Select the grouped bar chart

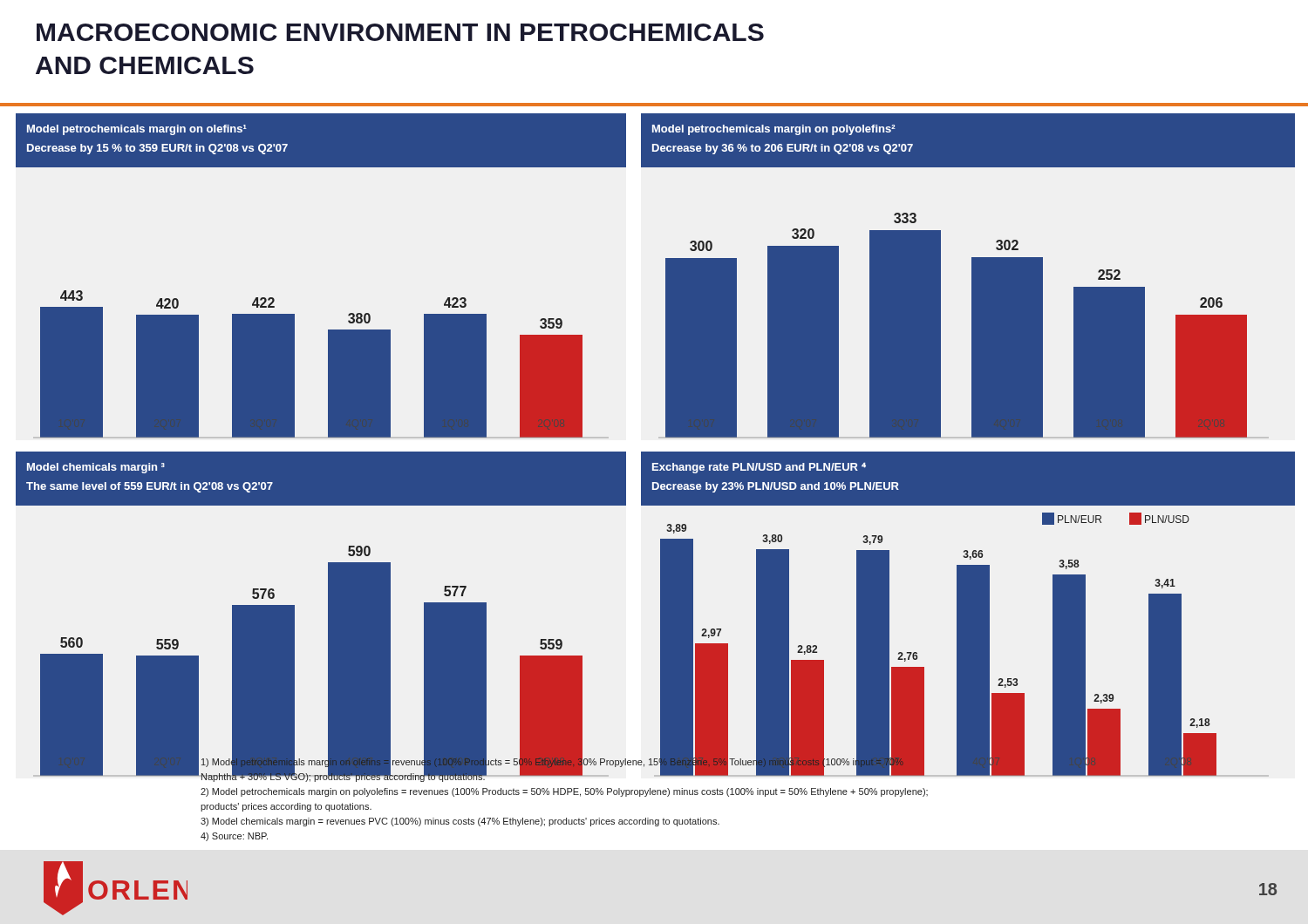[x=968, y=615]
